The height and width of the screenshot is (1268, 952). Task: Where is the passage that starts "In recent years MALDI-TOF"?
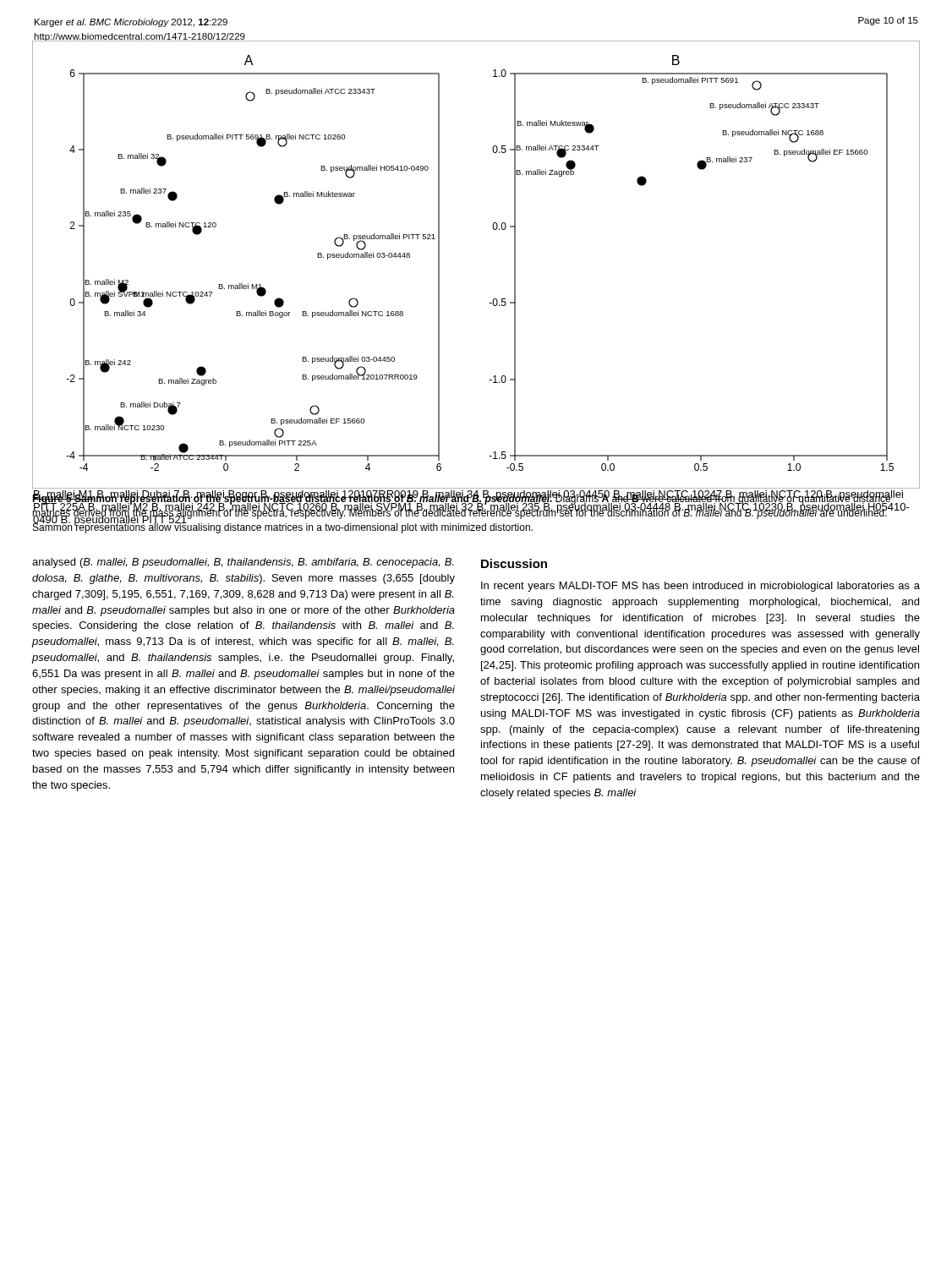[x=700, y=690]
